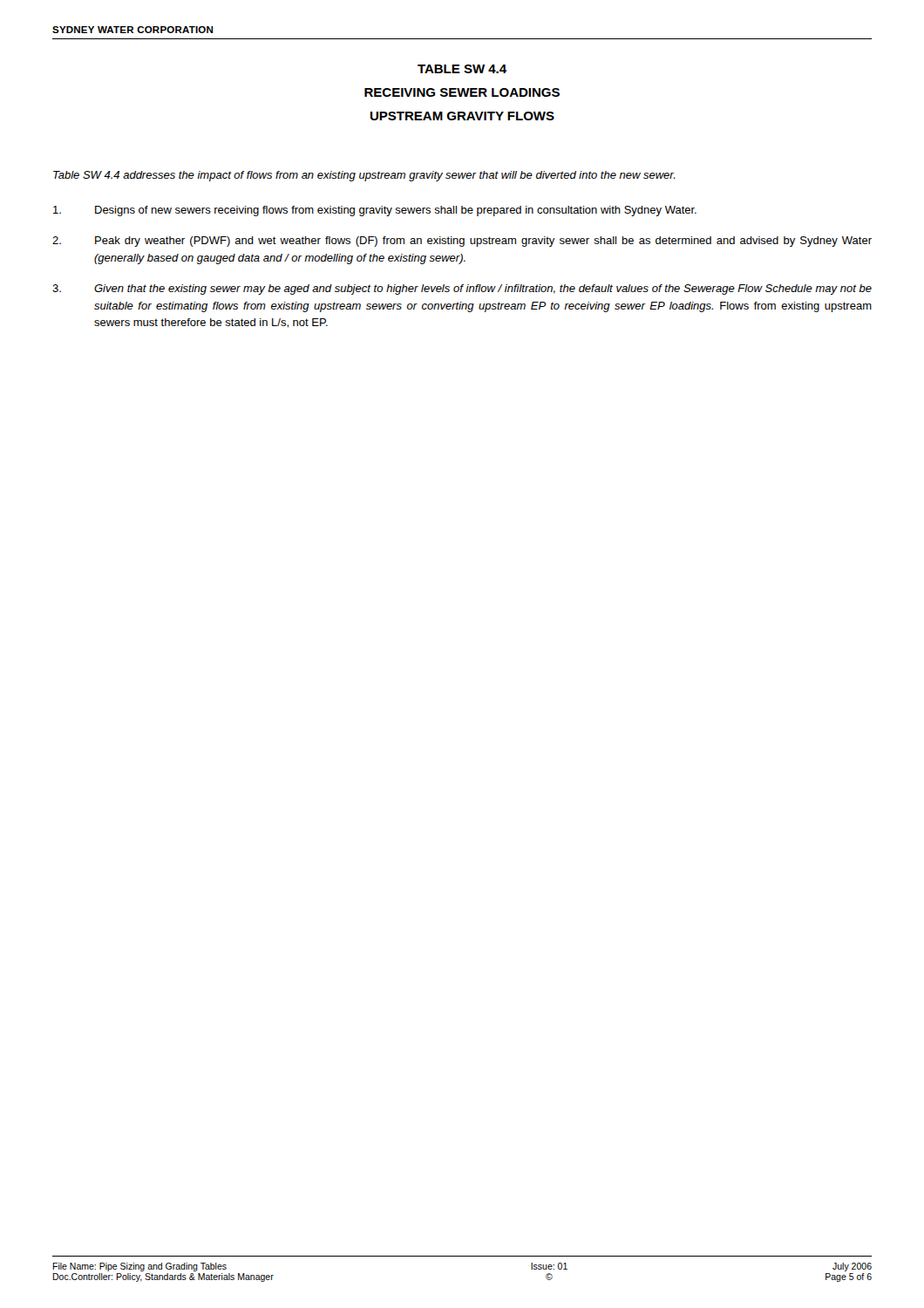Select the title
Viewport: 924px width, 1308px height.
462,92
